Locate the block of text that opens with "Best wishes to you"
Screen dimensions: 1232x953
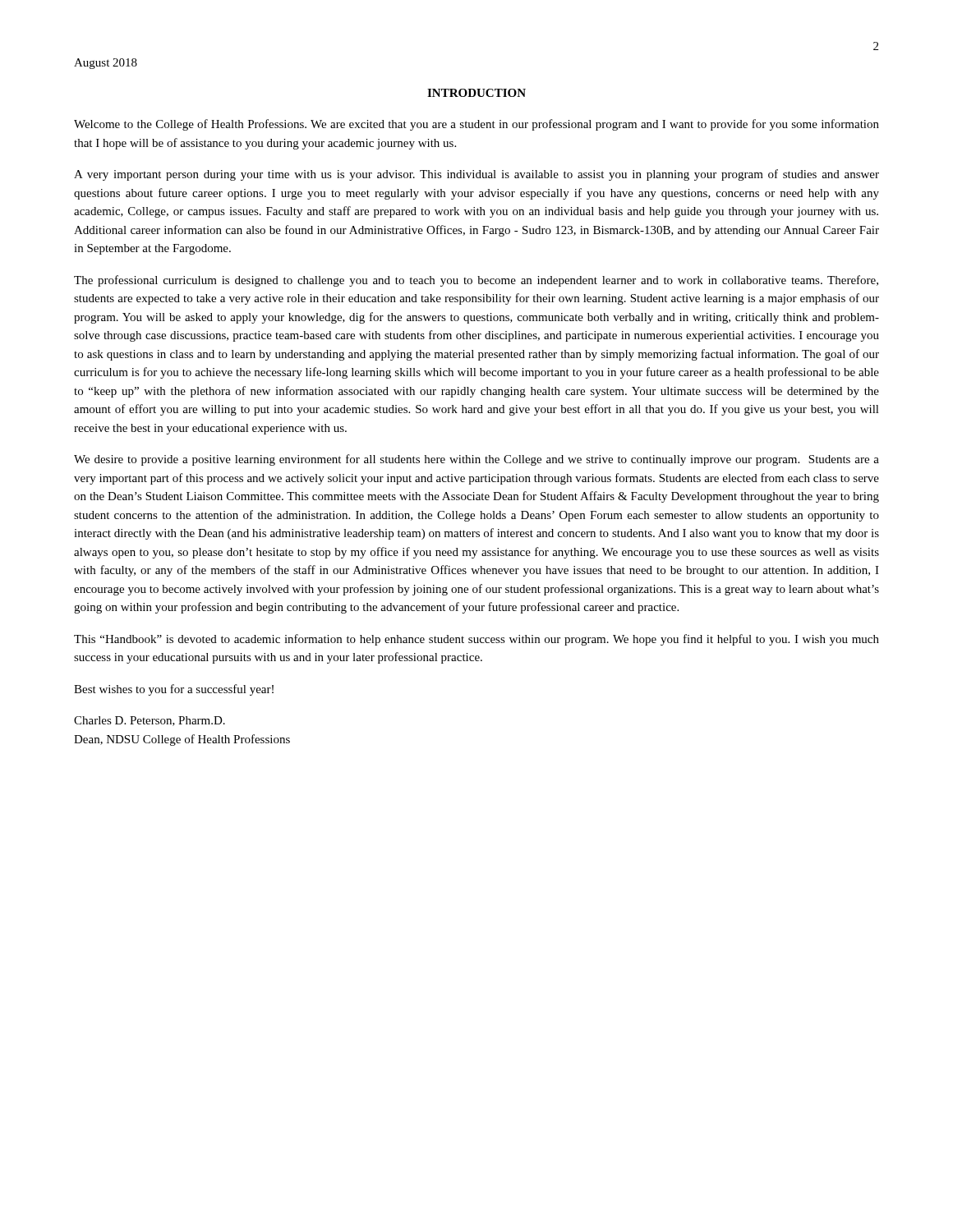coord(174,689)
